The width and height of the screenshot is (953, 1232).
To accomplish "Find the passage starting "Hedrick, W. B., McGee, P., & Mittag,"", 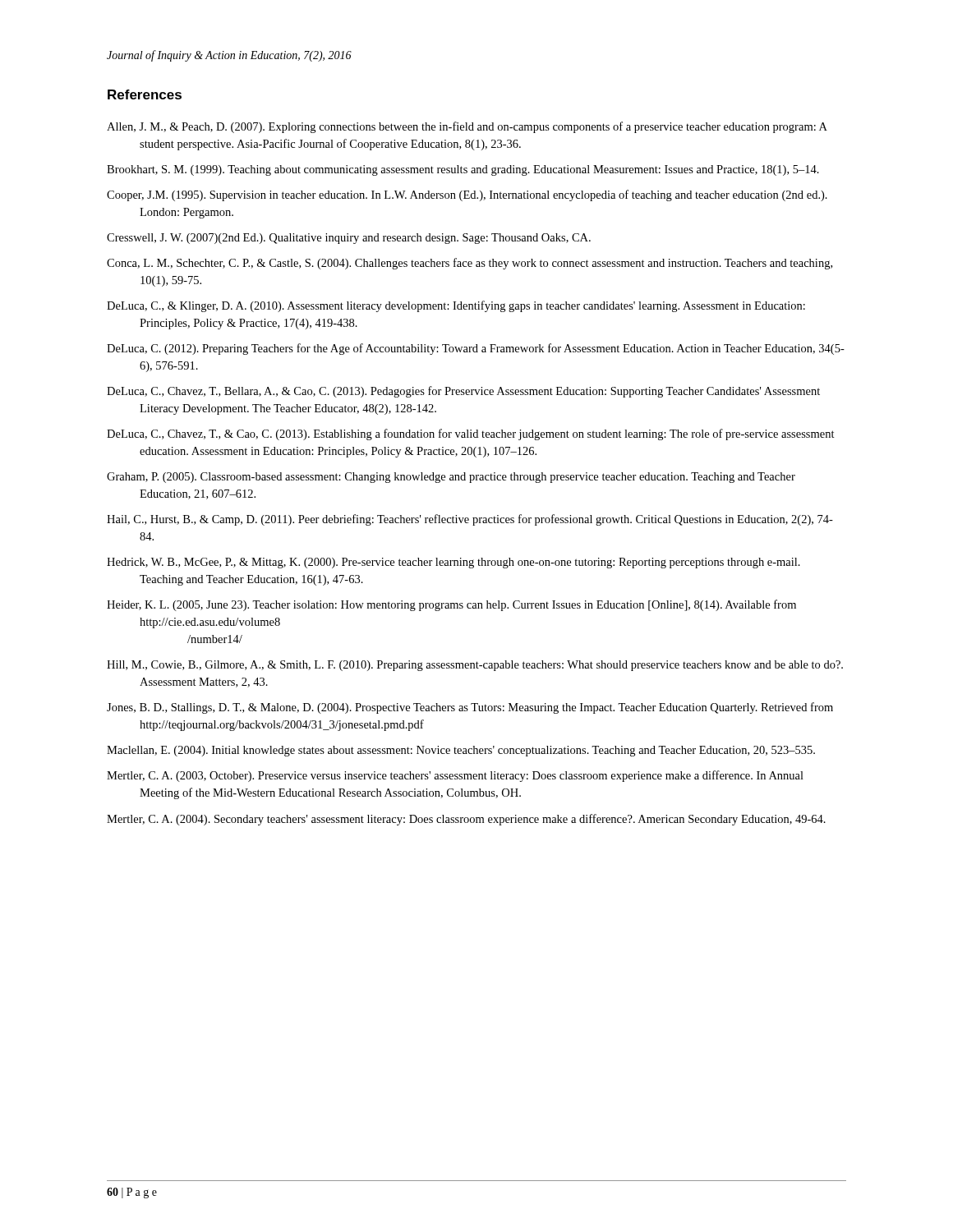I will tap(454, 571).
